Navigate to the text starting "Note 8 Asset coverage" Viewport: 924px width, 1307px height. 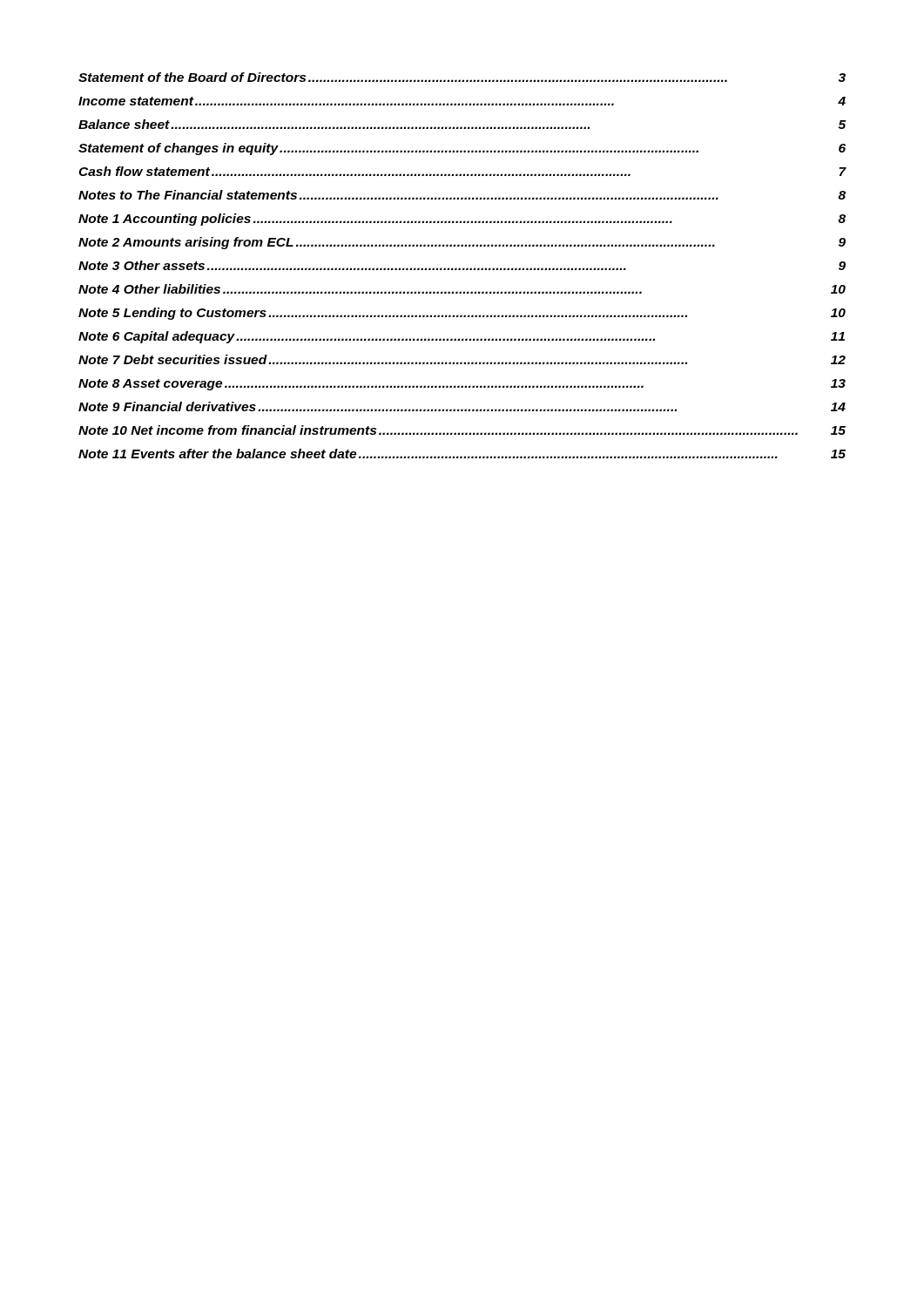[462, 383]
